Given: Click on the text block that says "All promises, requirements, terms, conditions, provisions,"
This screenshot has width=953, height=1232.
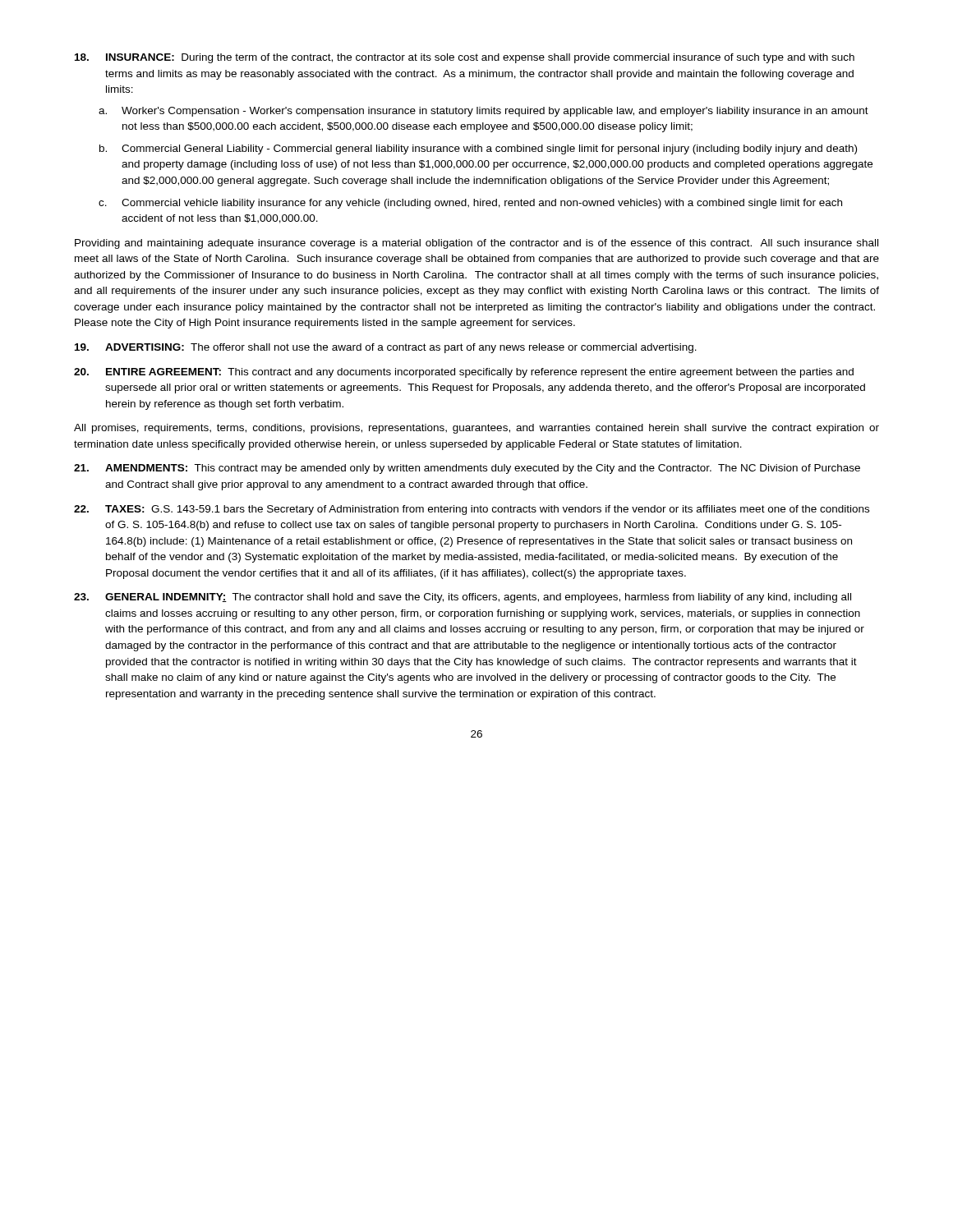Looking at the screenshot, I should pos(476,436).
